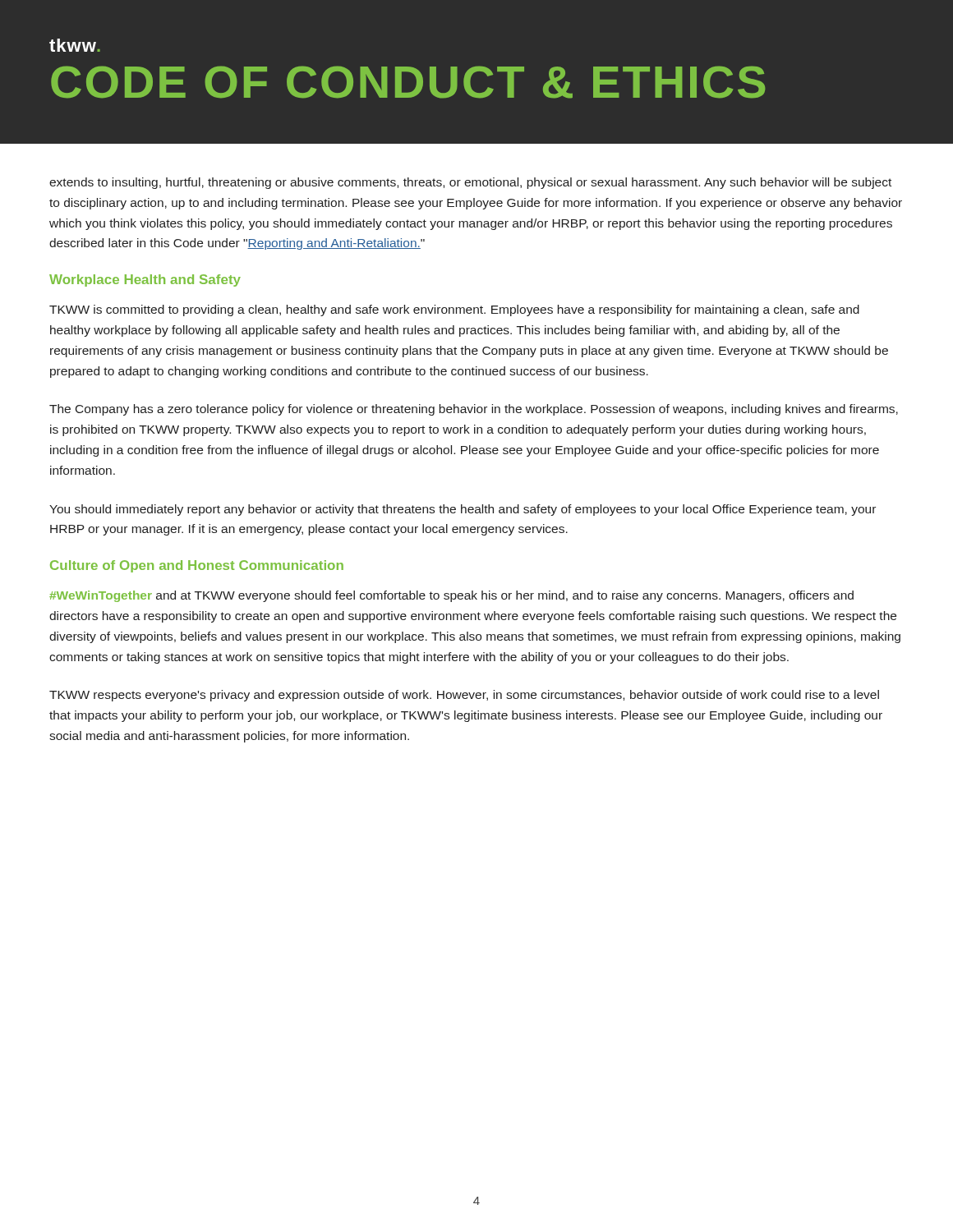Find the passage starting "You should immediately"
The height and width of the screenshot is (1232, 953).
463,519
